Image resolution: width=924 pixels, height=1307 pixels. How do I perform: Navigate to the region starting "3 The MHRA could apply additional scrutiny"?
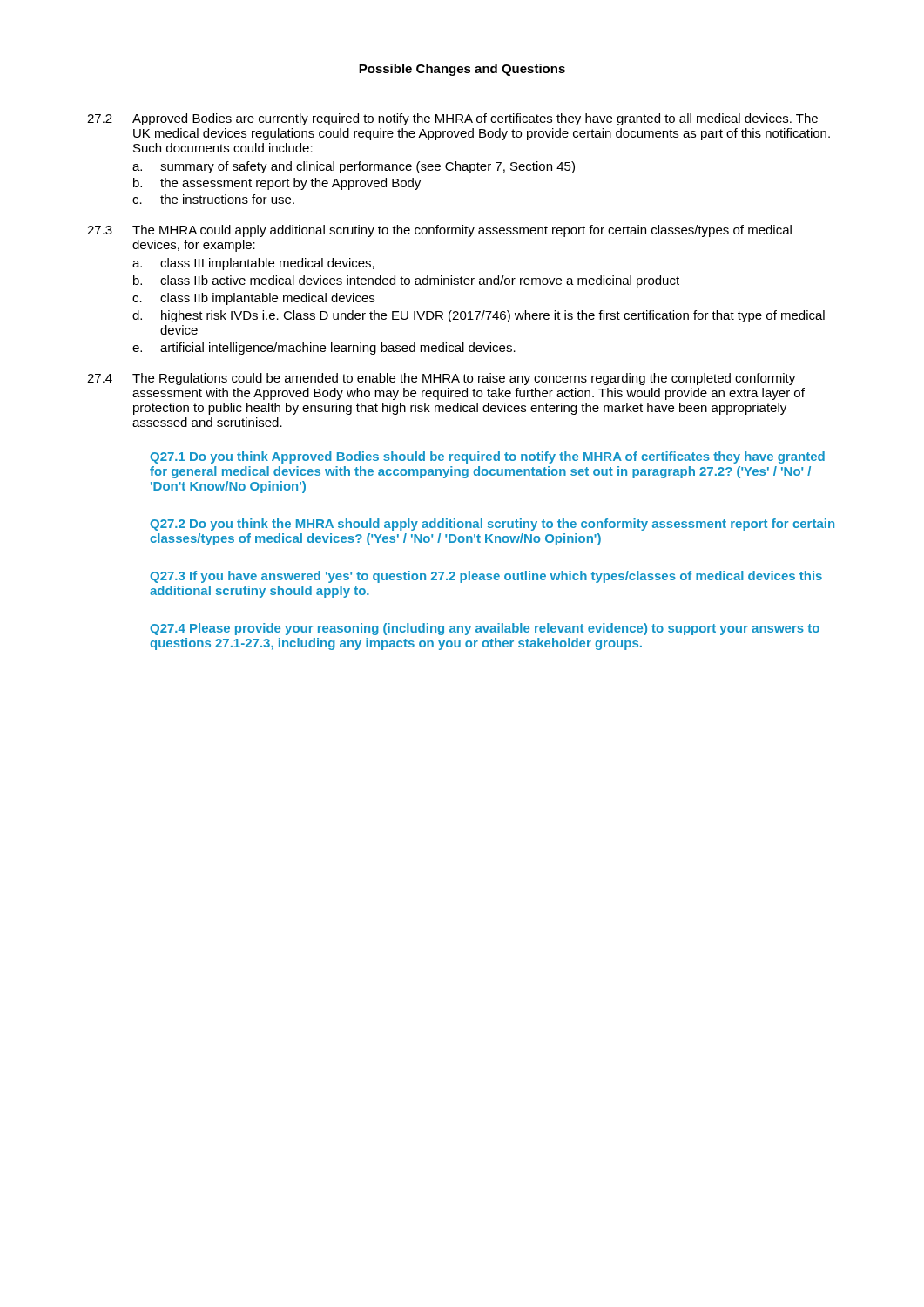coord(462,237)
